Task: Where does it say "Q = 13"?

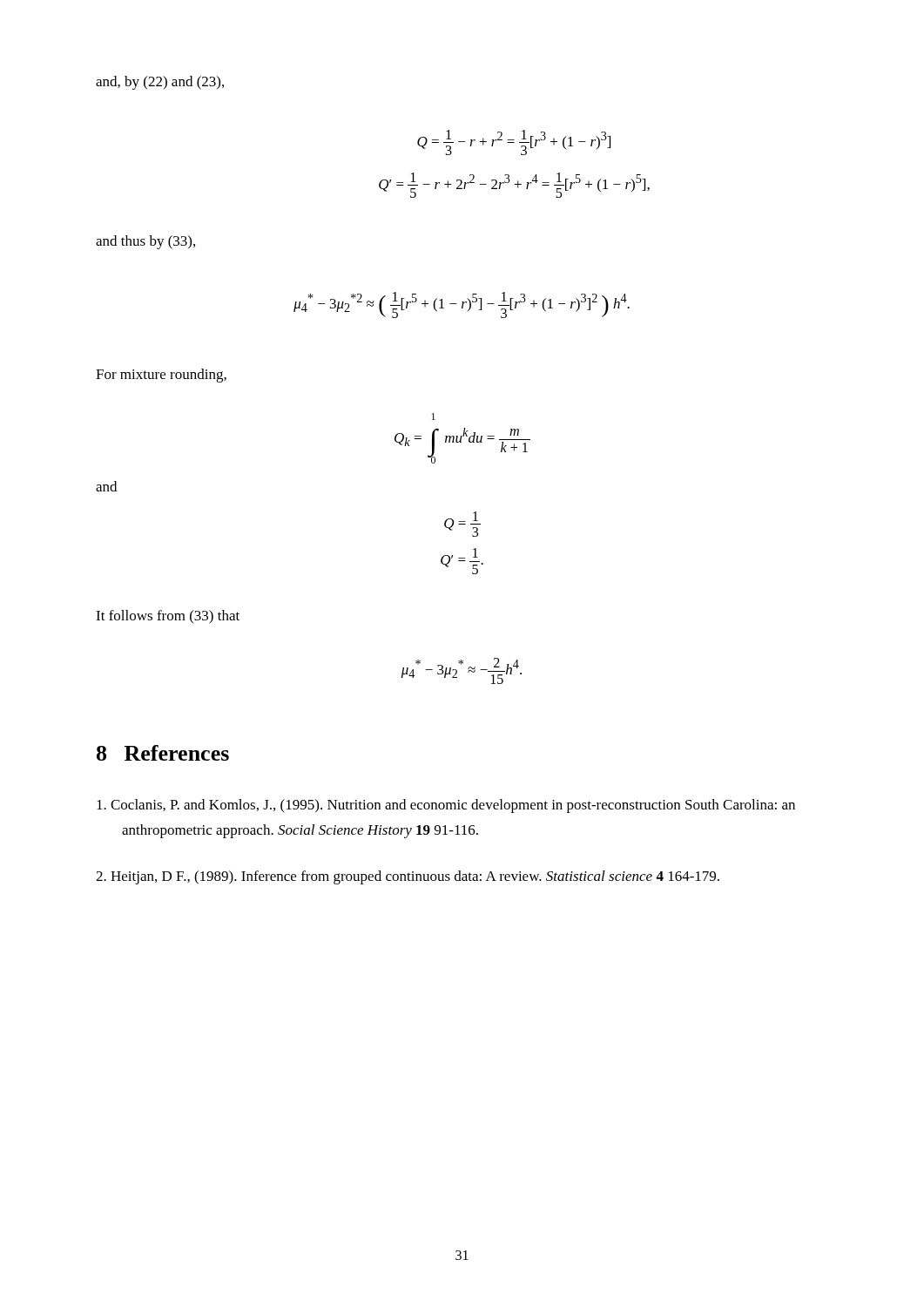Action: point(462,524)
